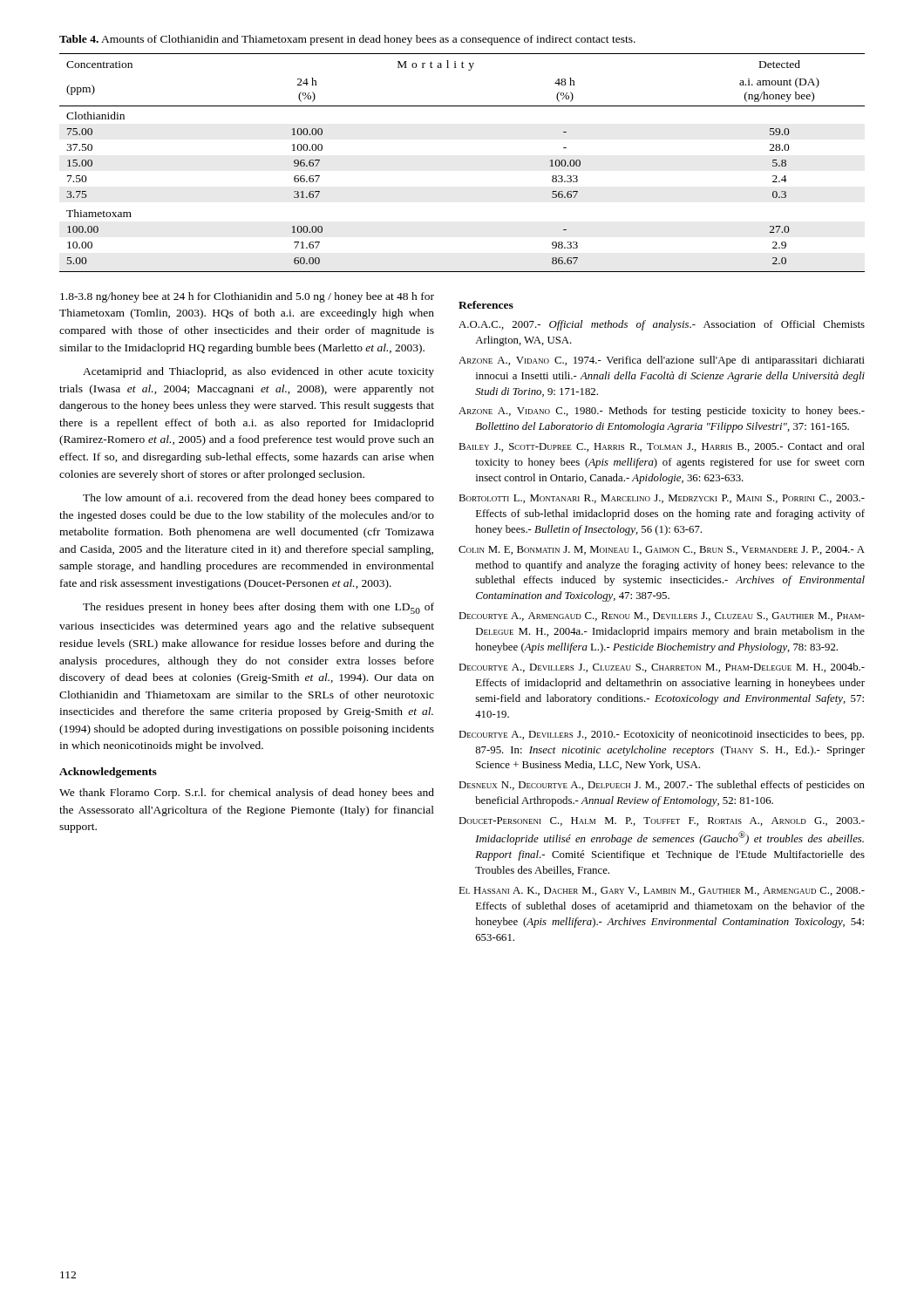This screenshot has height=1308, width=924.
Task: Click the passage that begins "We thank Floramo Corp. S.r.l. for"
Action: click(x=247, y=809)
